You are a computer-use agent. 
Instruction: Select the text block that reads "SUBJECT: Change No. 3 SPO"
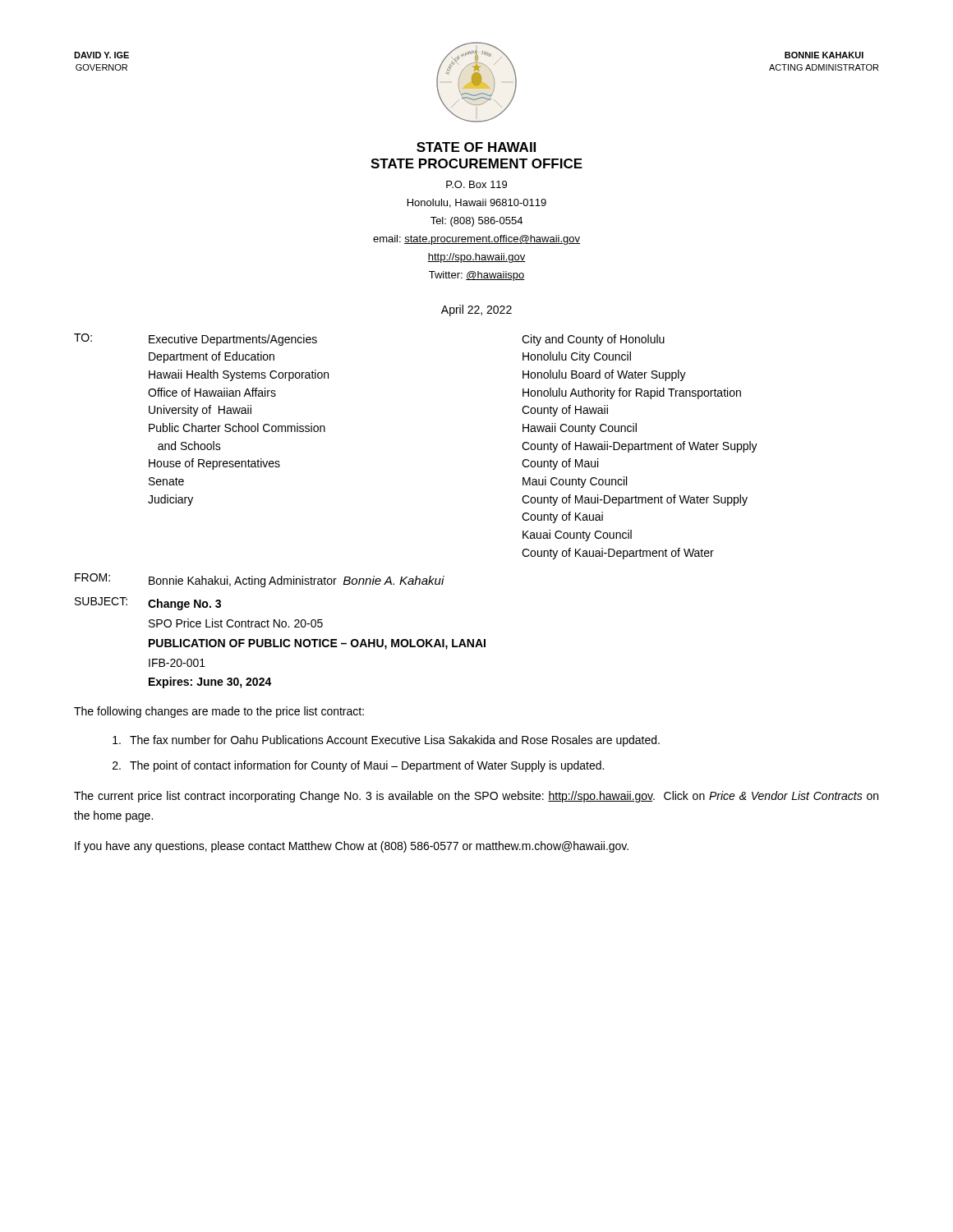point(476,644)
